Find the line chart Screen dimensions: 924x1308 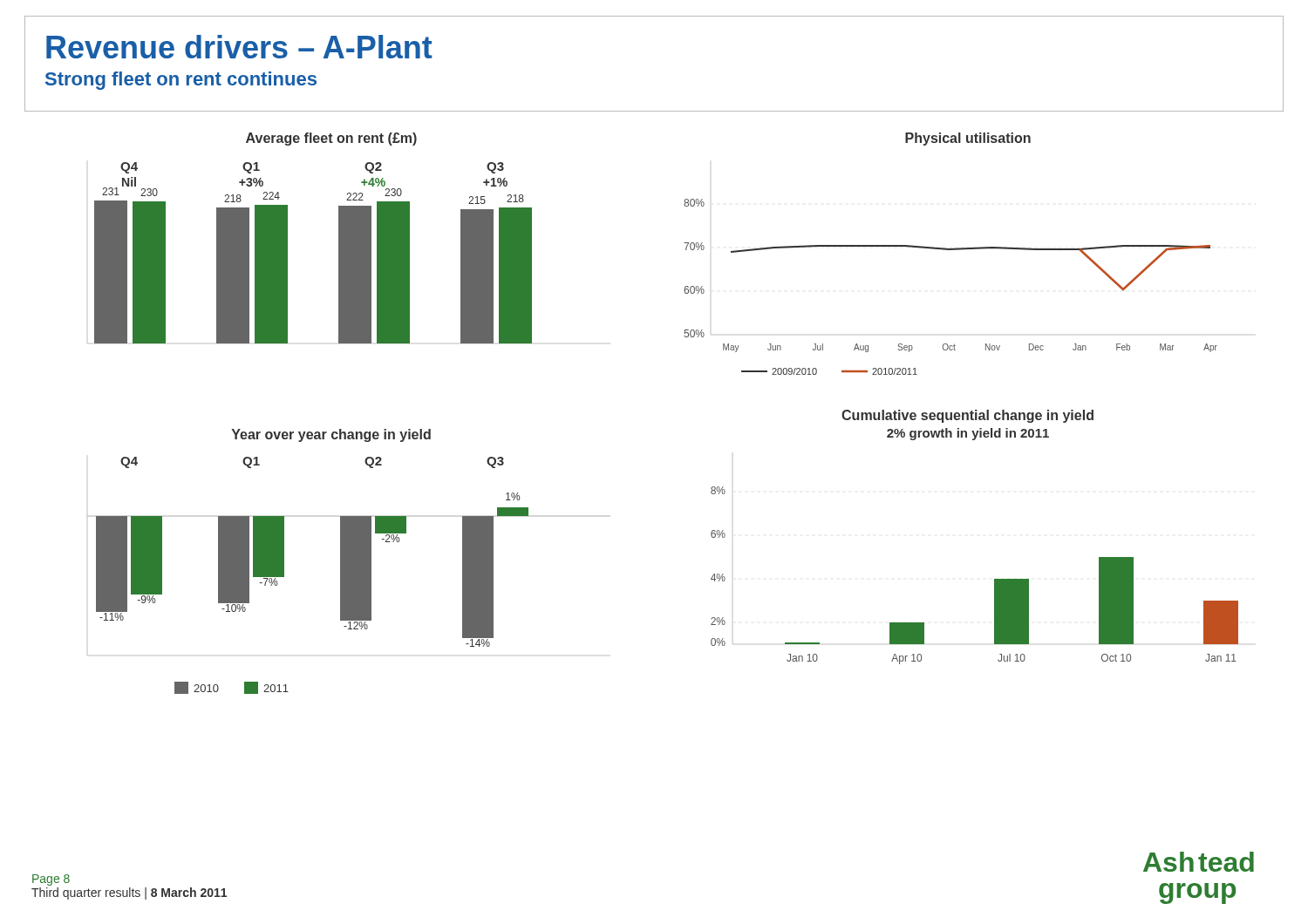[968, 266]
